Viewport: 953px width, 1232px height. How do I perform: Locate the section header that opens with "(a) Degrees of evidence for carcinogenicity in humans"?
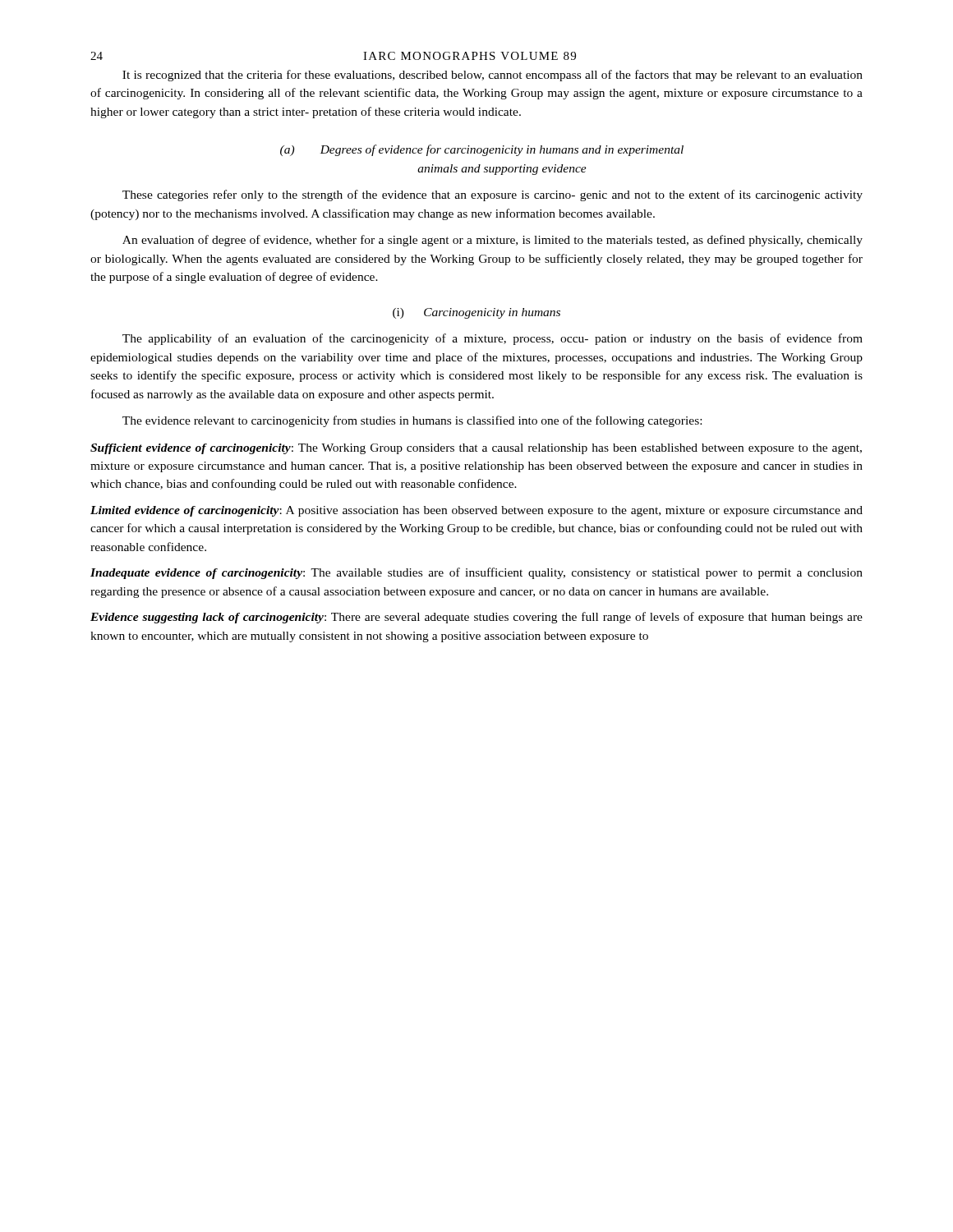(x=476, y=159)
